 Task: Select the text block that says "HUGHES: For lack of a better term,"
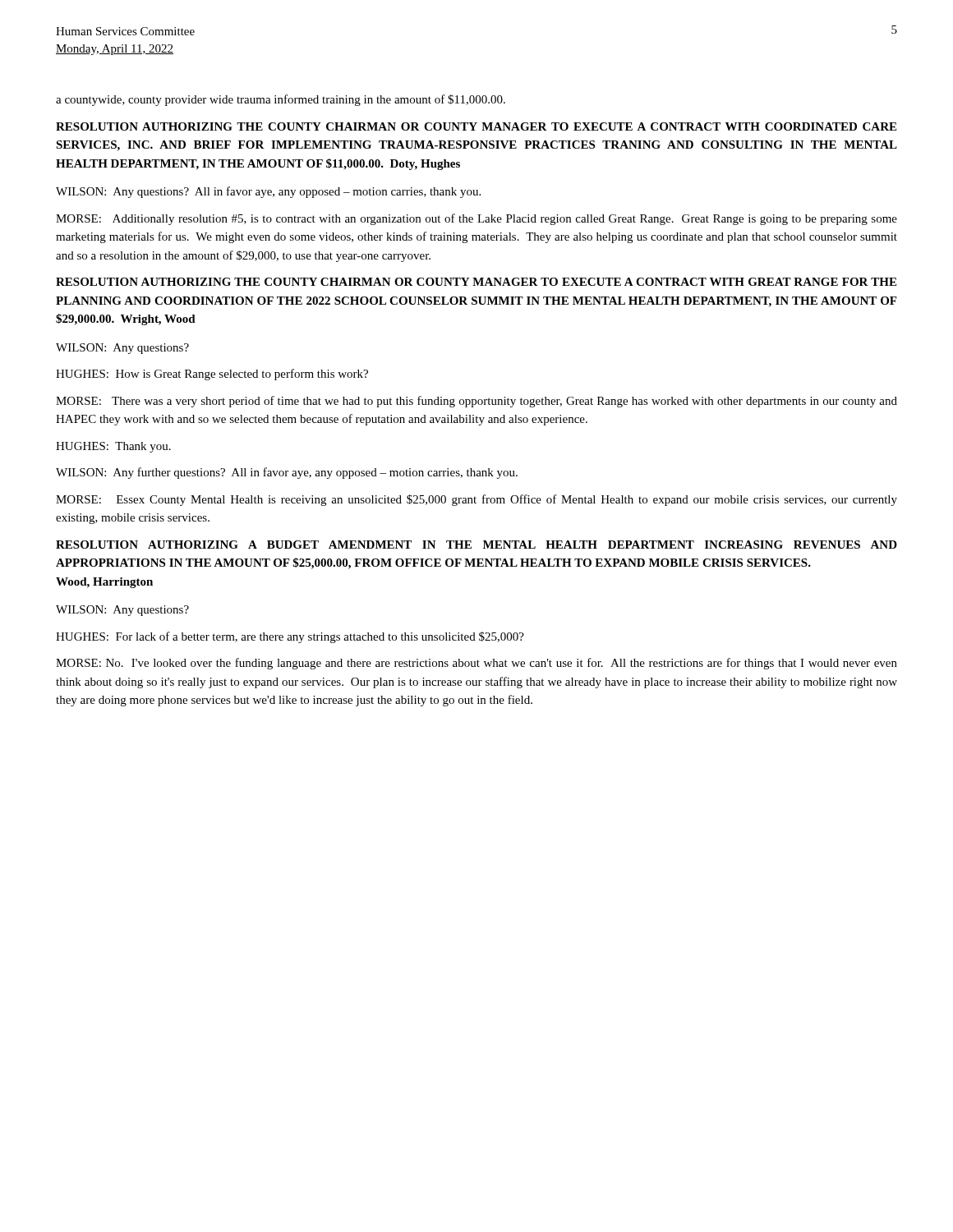(x=290, y=636)
